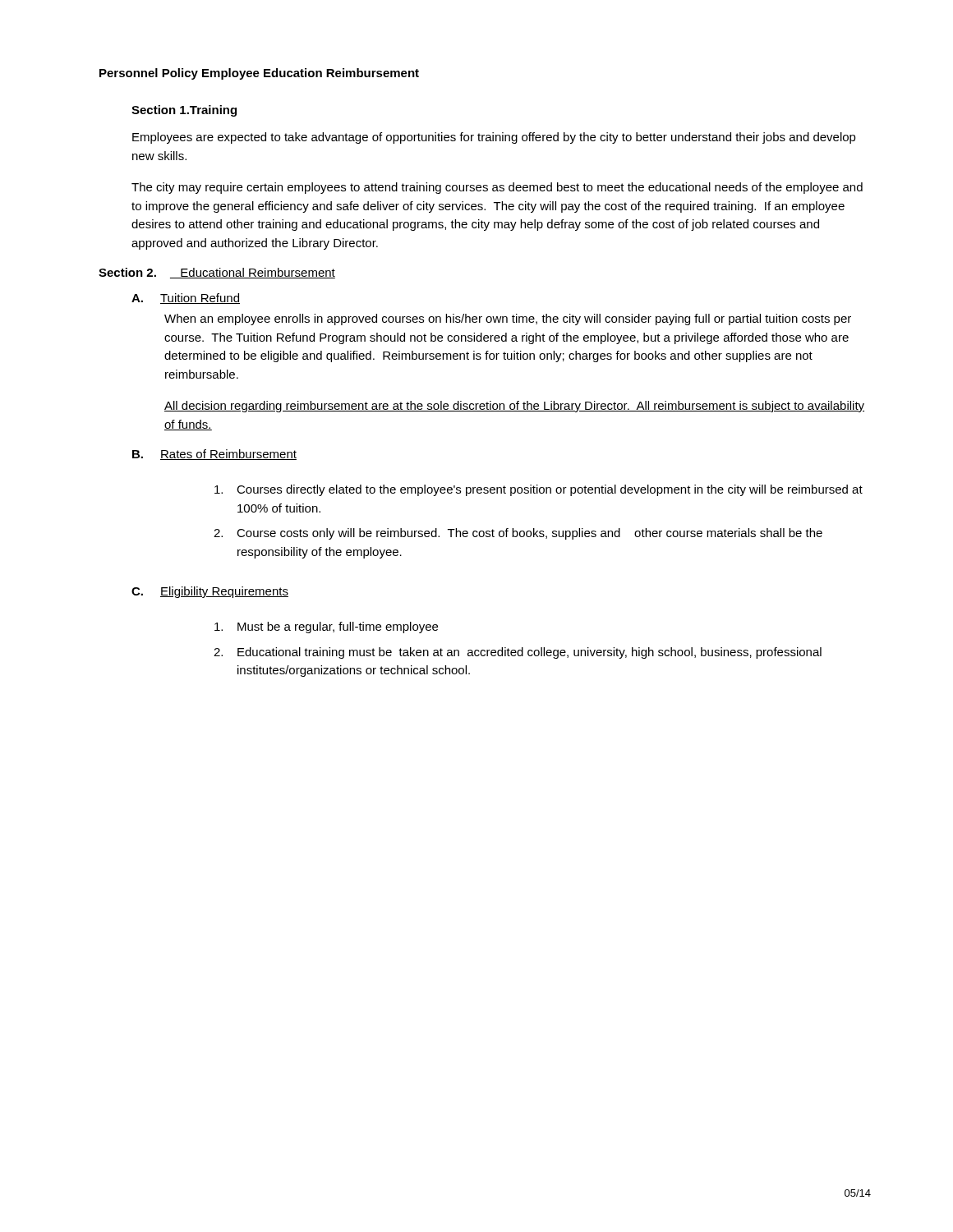Image resolution: width=953 pixels, height=1232 pixels.
Task: Click on the text block with the text "When an employee enrolls"
Action: point(508,346)
